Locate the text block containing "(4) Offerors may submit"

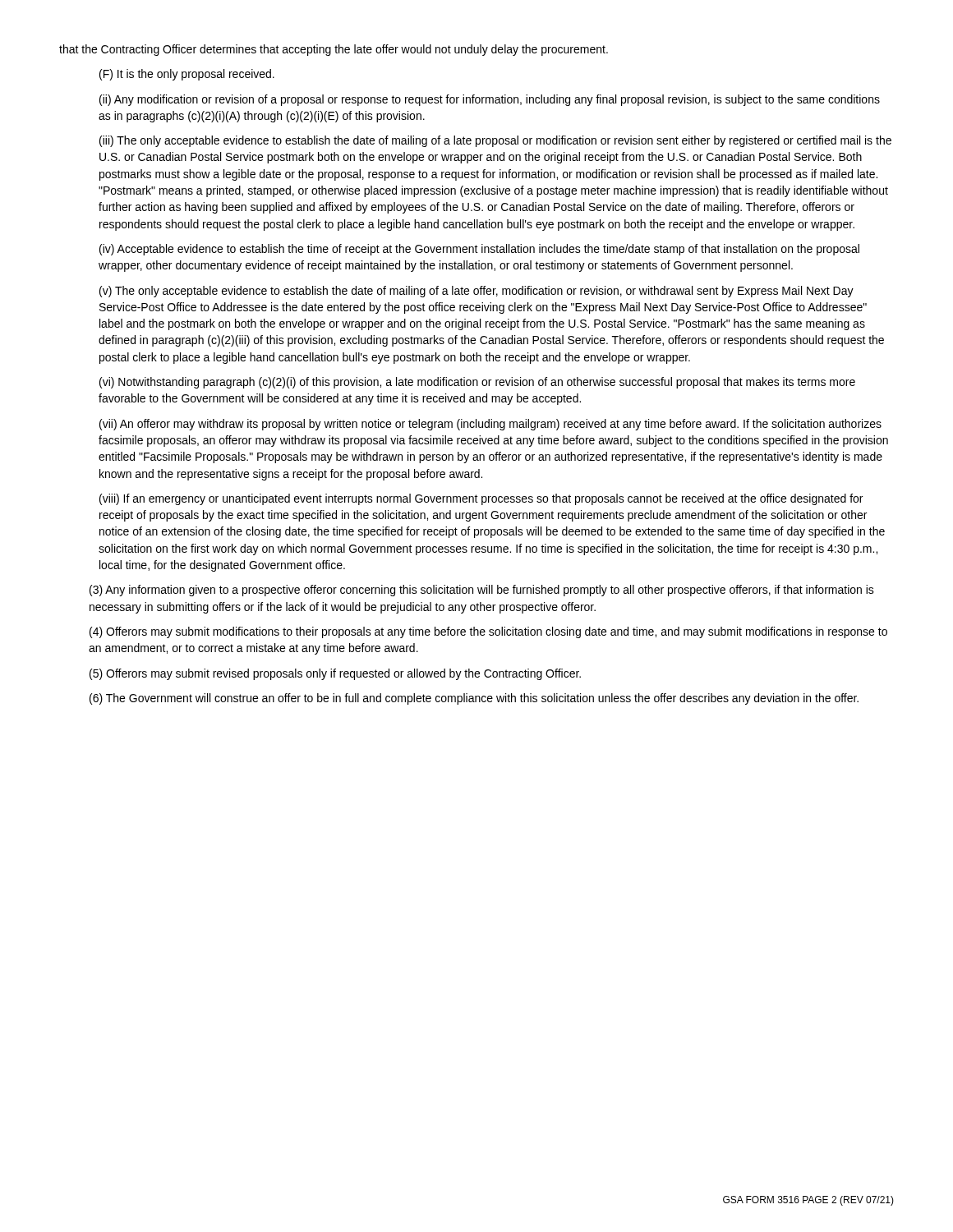488,640
